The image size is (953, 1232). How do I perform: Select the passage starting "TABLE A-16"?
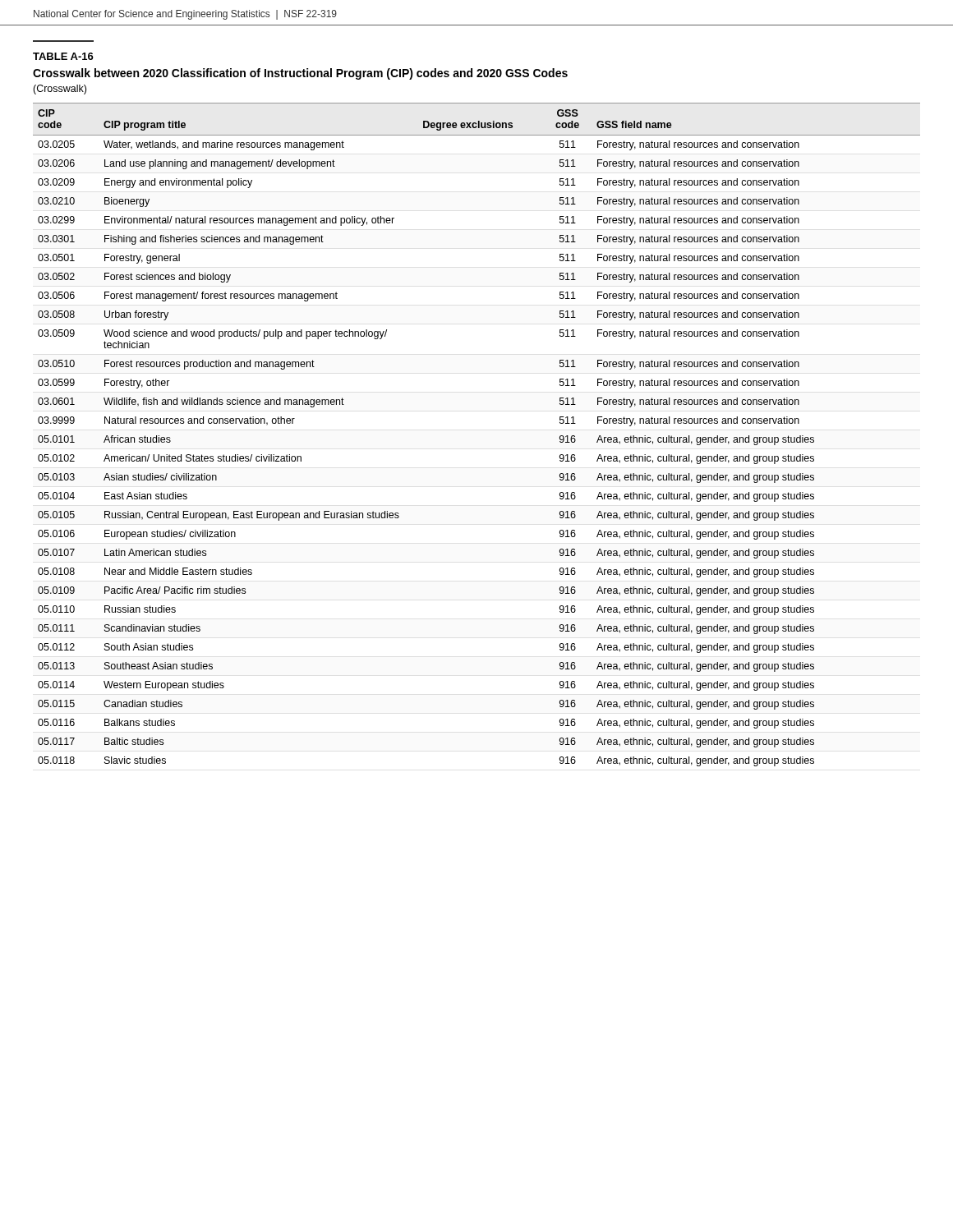point(63,56)
